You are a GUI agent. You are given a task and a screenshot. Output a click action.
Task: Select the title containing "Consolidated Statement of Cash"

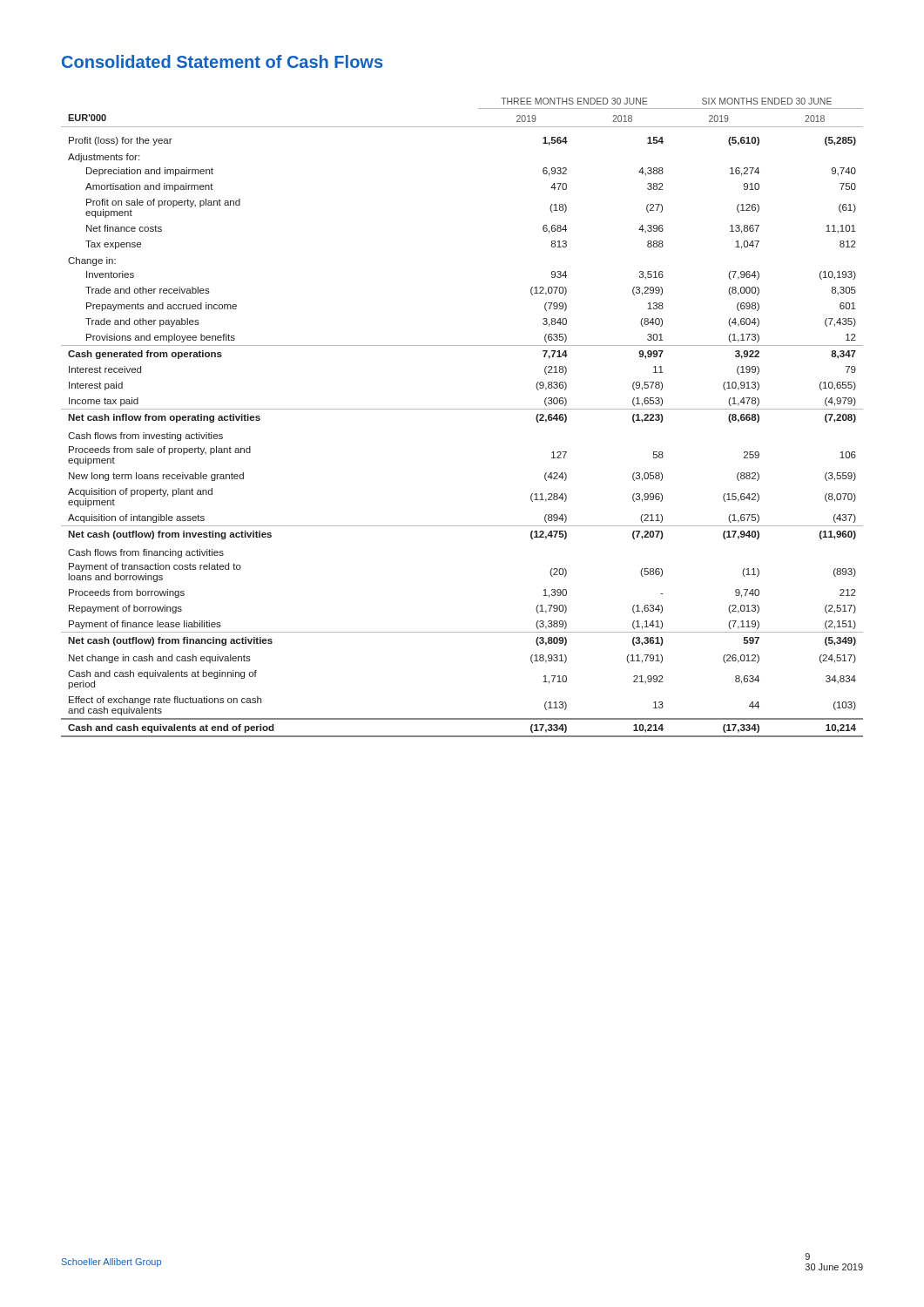(222, 62)
